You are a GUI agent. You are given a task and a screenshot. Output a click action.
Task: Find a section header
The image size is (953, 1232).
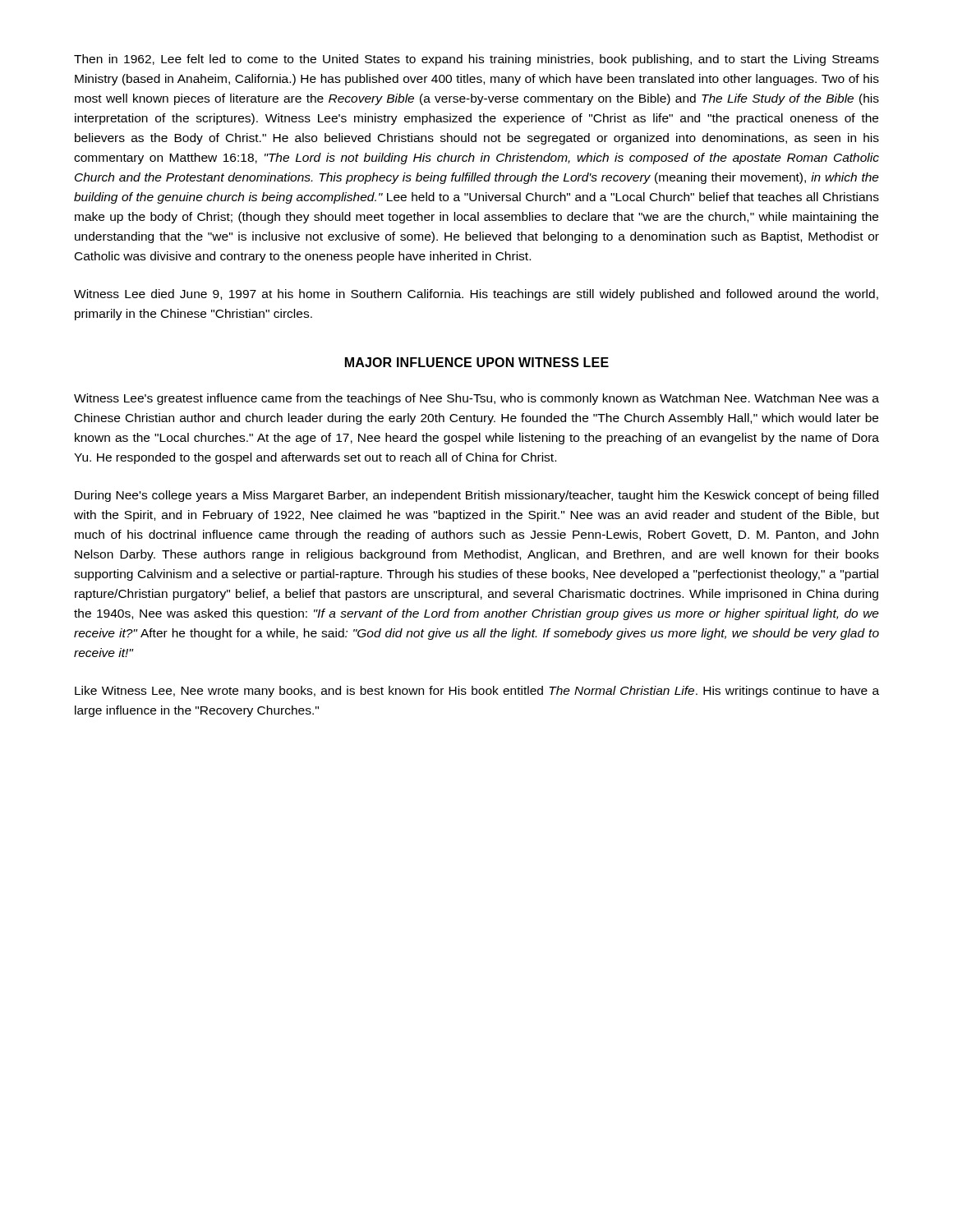point(476,363)
